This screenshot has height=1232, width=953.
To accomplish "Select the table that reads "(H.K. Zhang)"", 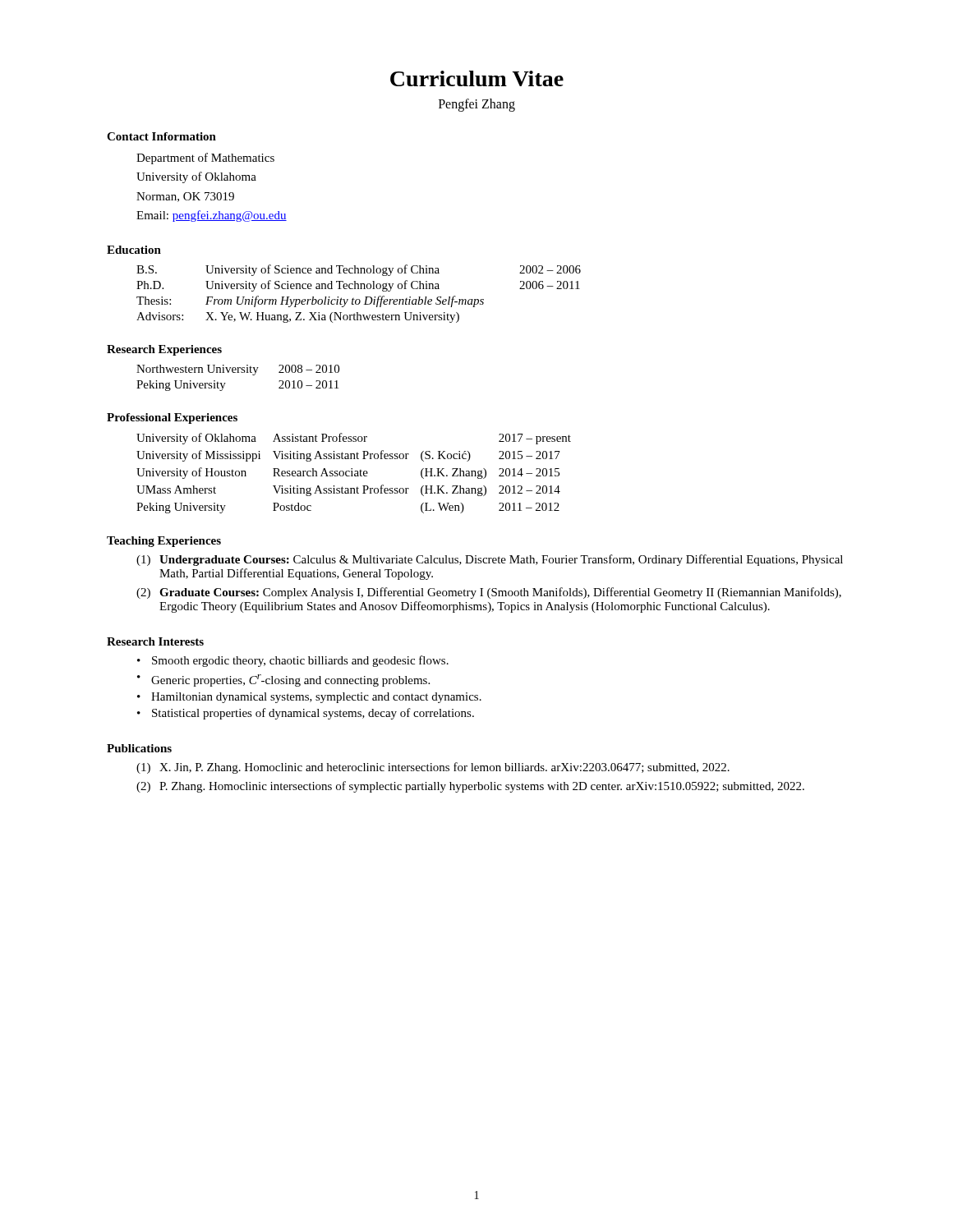I will tap(476, 473).
